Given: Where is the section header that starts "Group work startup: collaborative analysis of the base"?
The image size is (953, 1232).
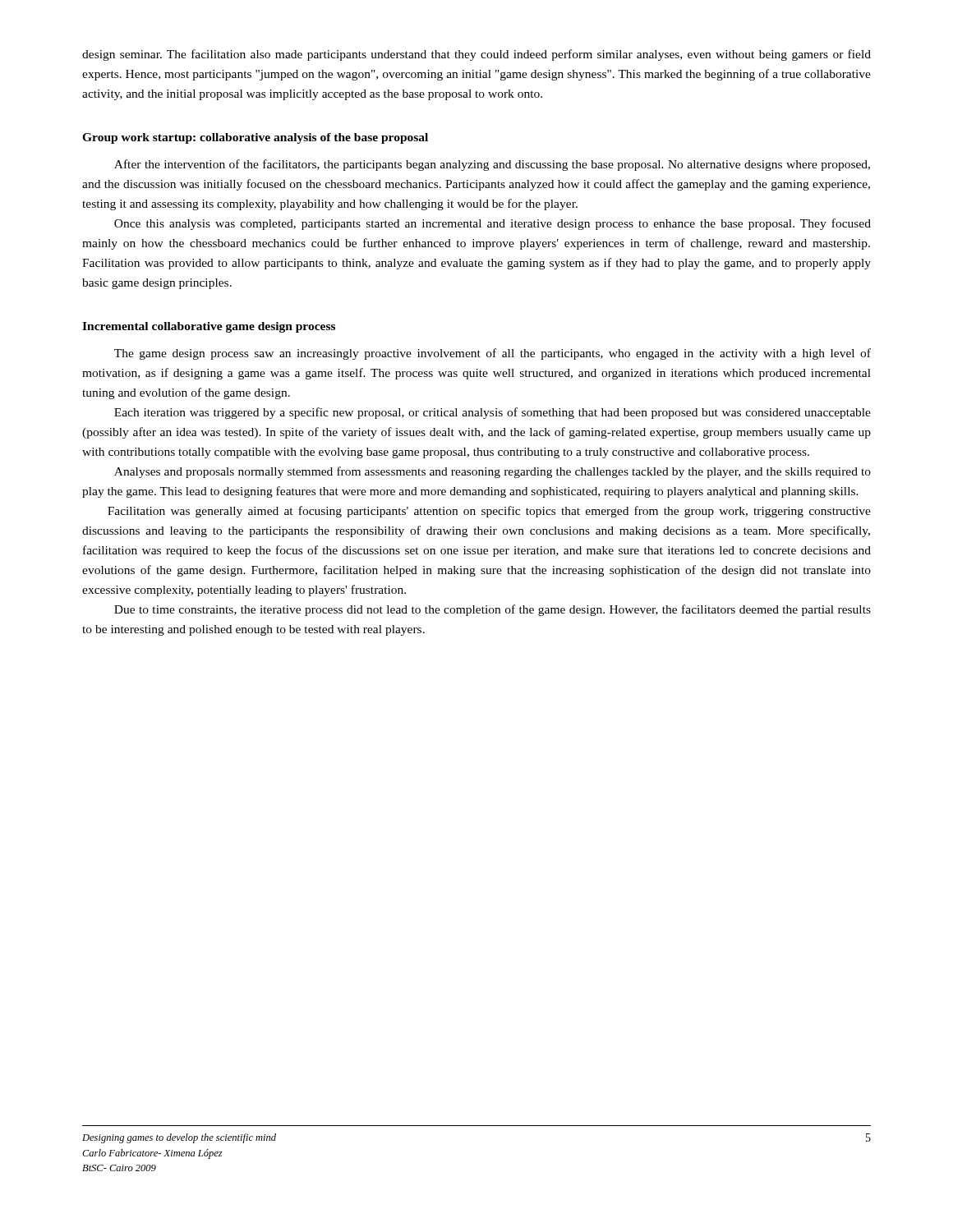Looking at the screenshot, I should (255, 137).
